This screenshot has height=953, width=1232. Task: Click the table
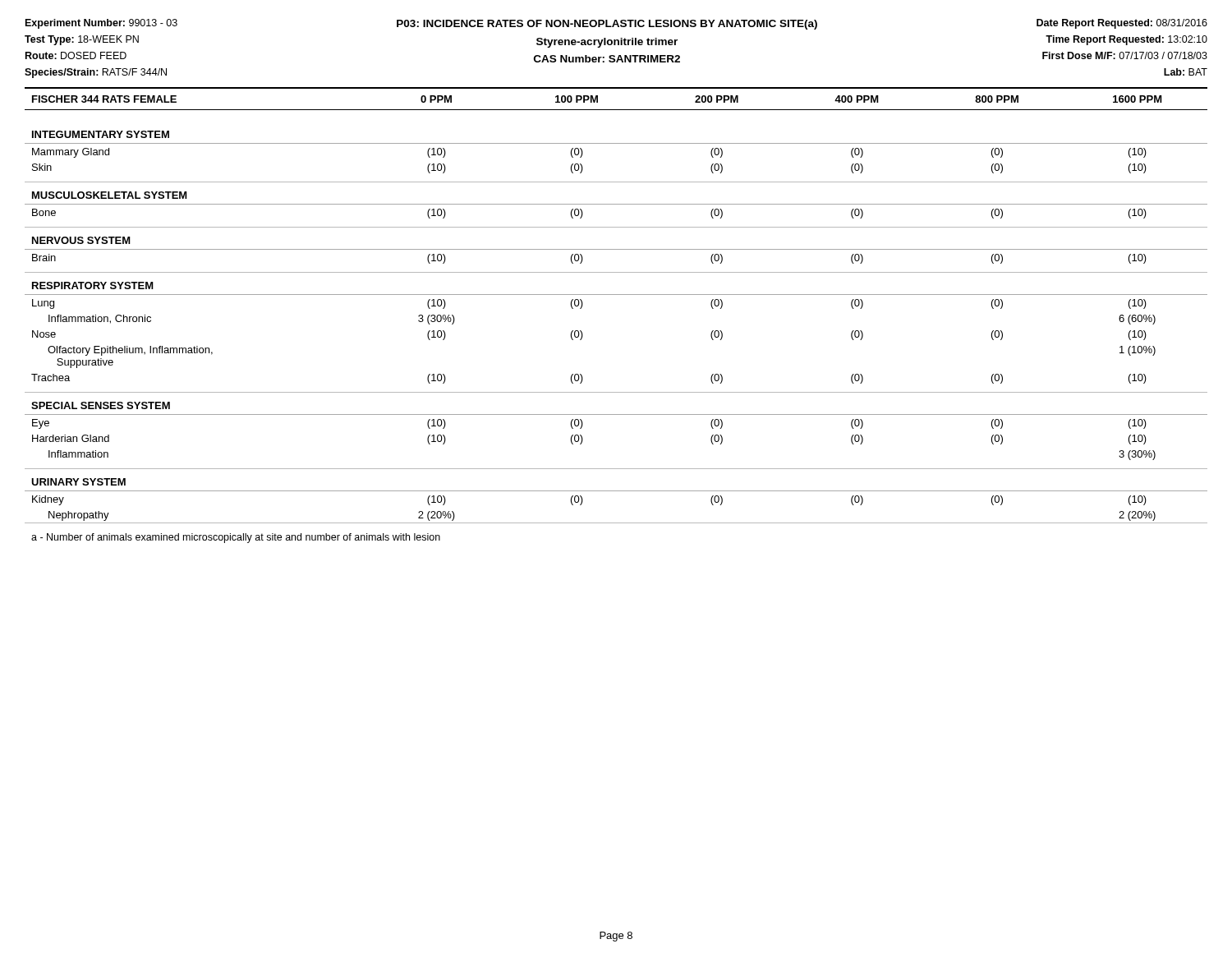tap(616, 316)
